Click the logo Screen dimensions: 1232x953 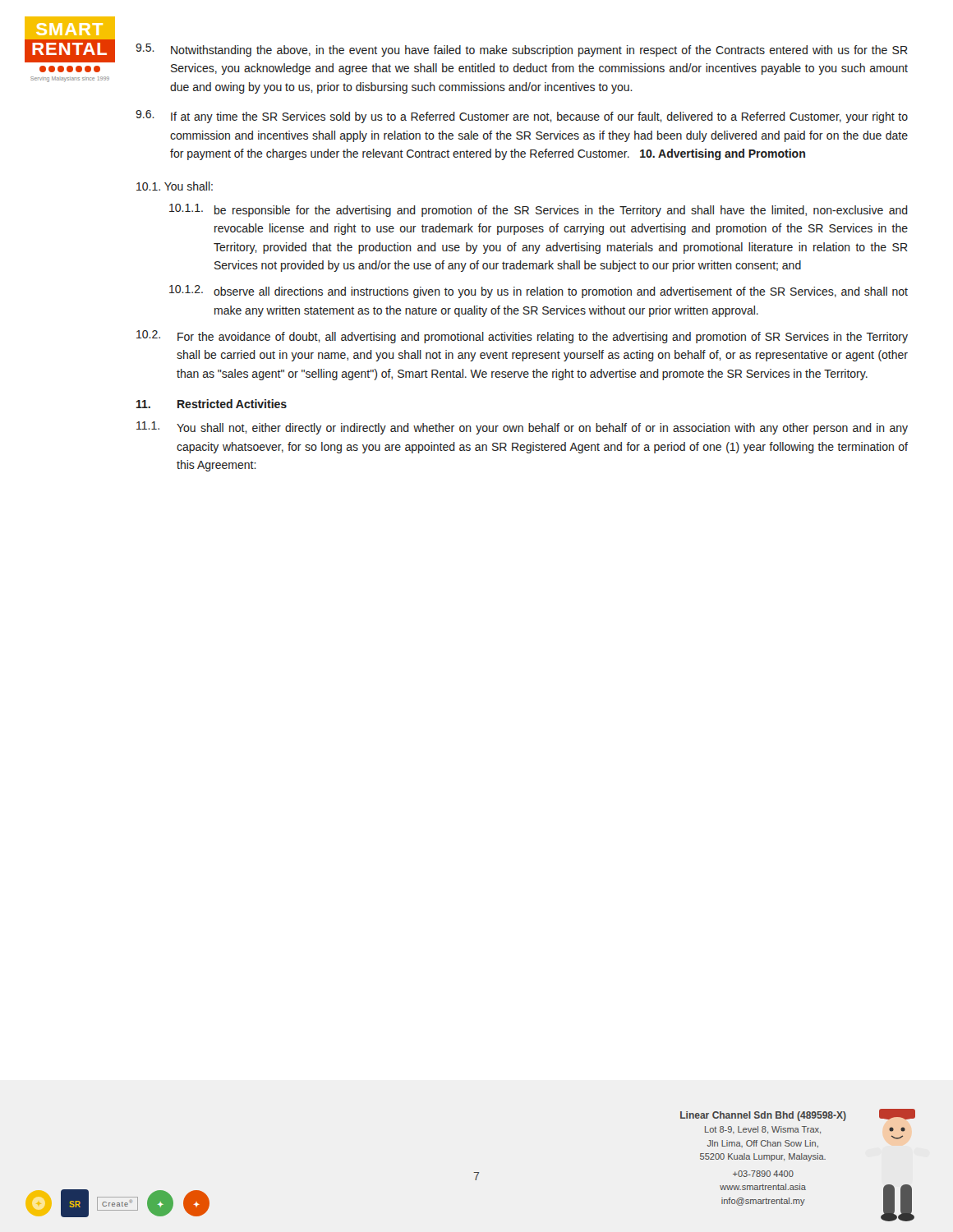tap(70, 49)
